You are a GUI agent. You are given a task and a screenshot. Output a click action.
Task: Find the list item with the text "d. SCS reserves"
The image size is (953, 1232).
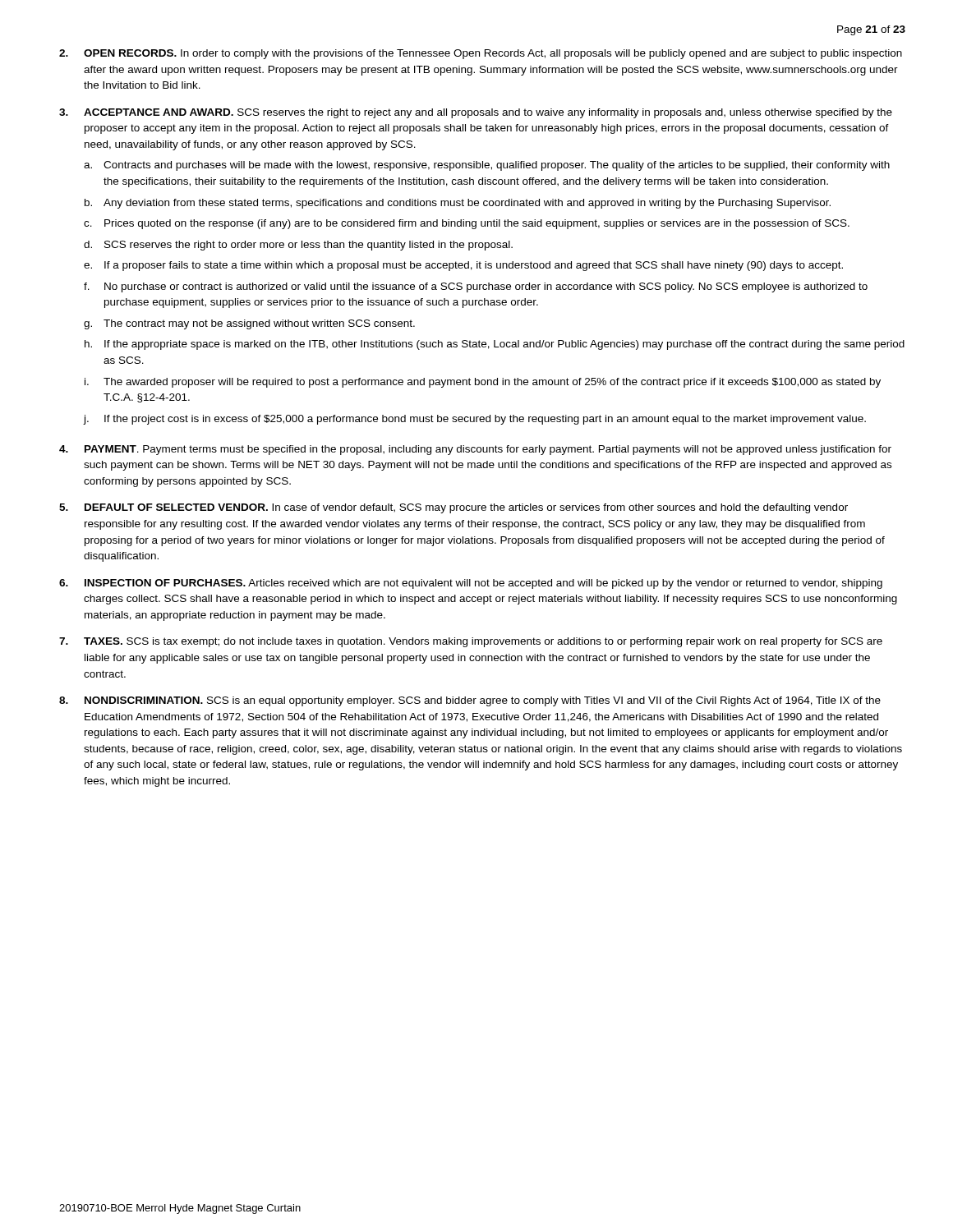[495, 244]
